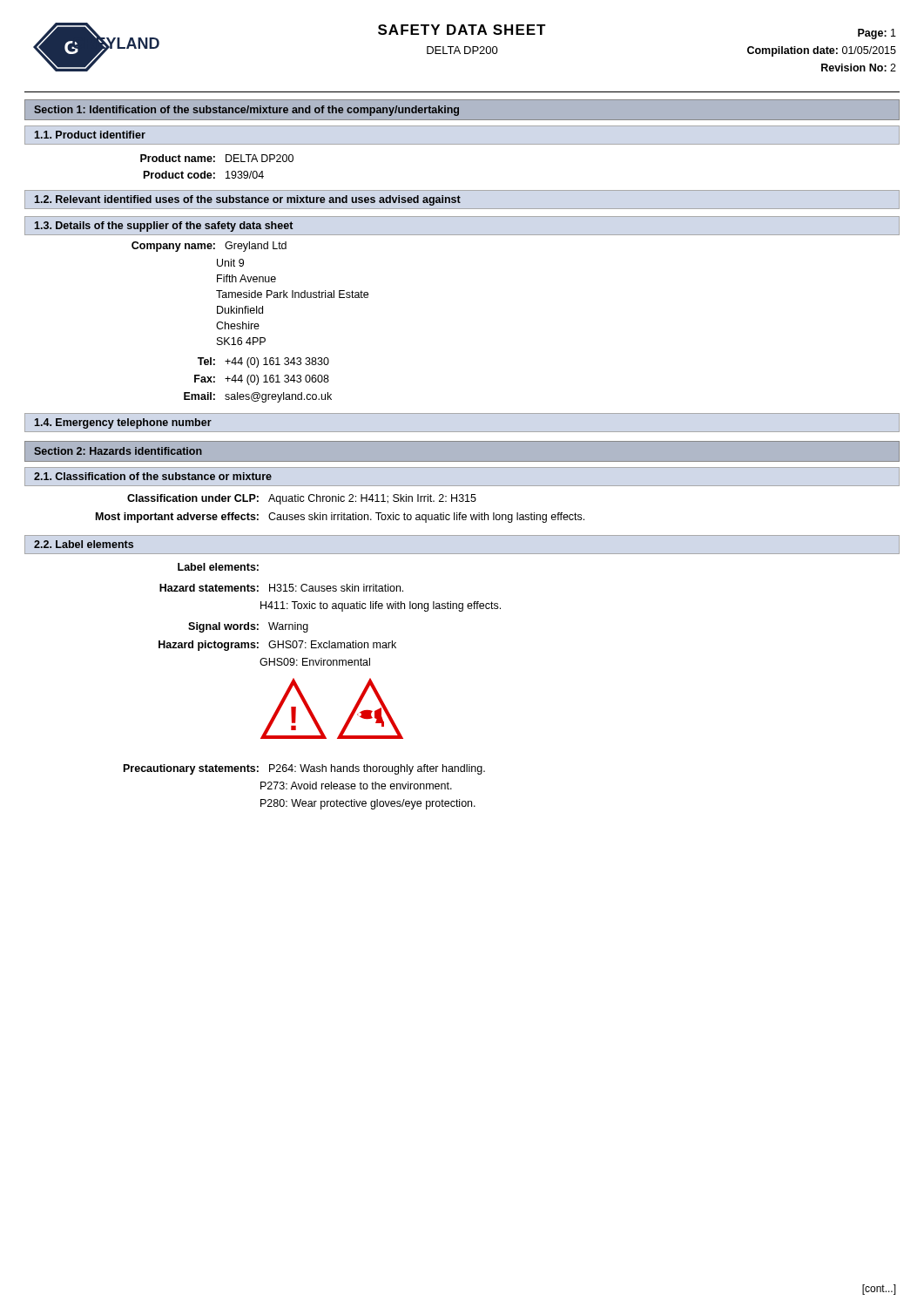Find the text starting "Classification under CLP: Aquatic Chronic 2:"
The width and height of the screenshot is (924, 1307).
(x=250, y=498)
